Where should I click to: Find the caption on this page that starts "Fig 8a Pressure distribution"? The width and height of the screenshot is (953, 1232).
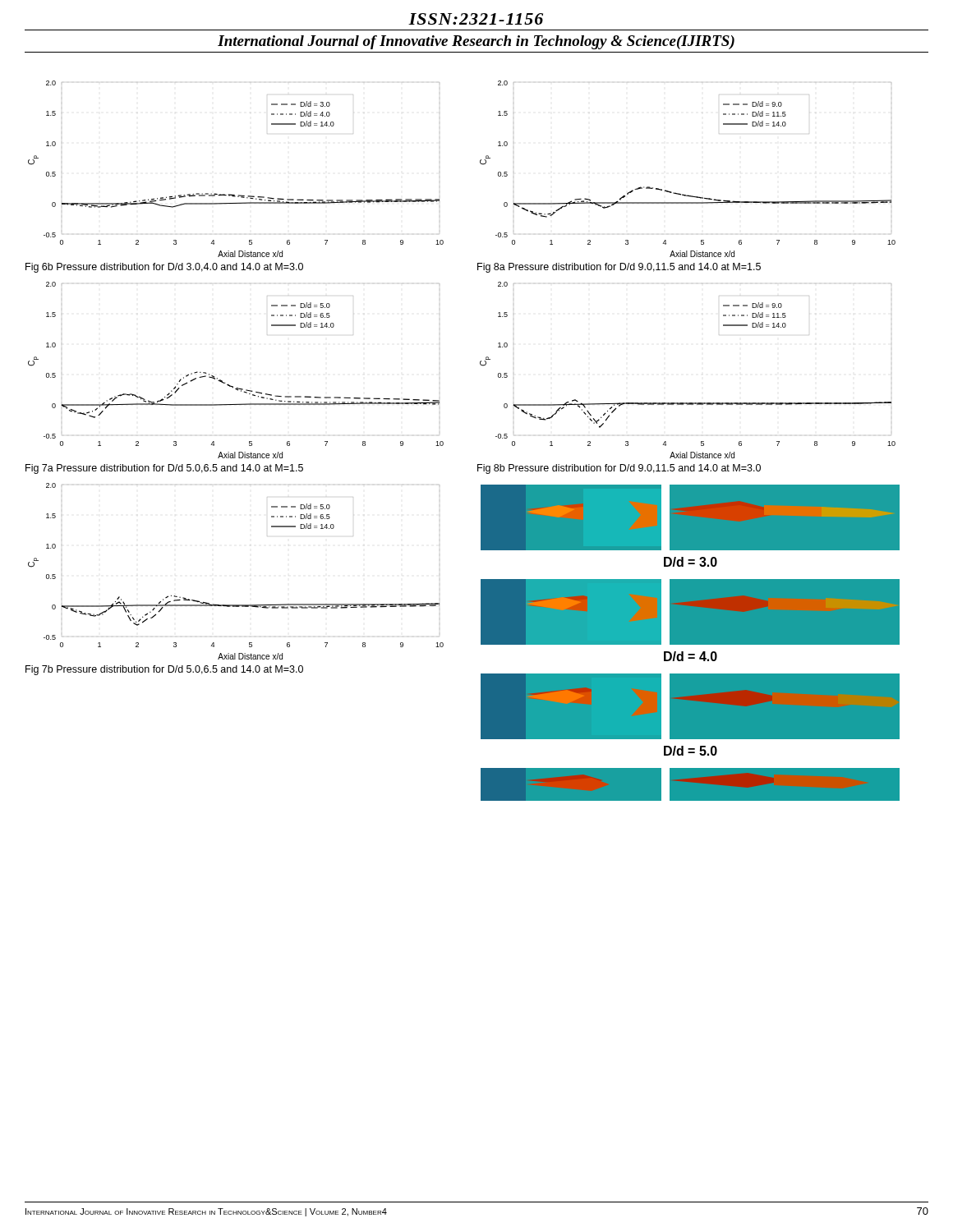[619, 267]
